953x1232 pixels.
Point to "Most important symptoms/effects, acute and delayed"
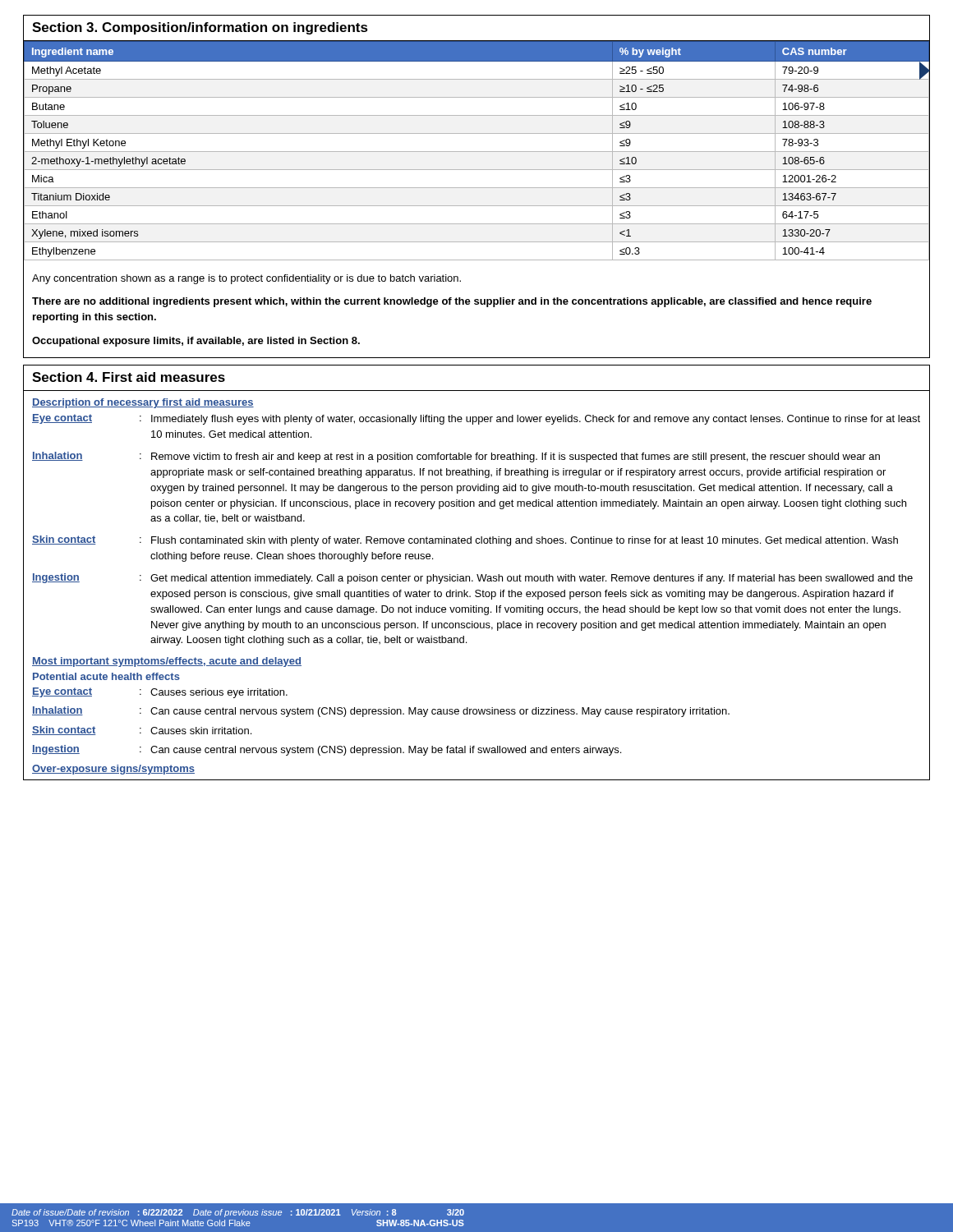pyautogui.click(x=167, y=662)
